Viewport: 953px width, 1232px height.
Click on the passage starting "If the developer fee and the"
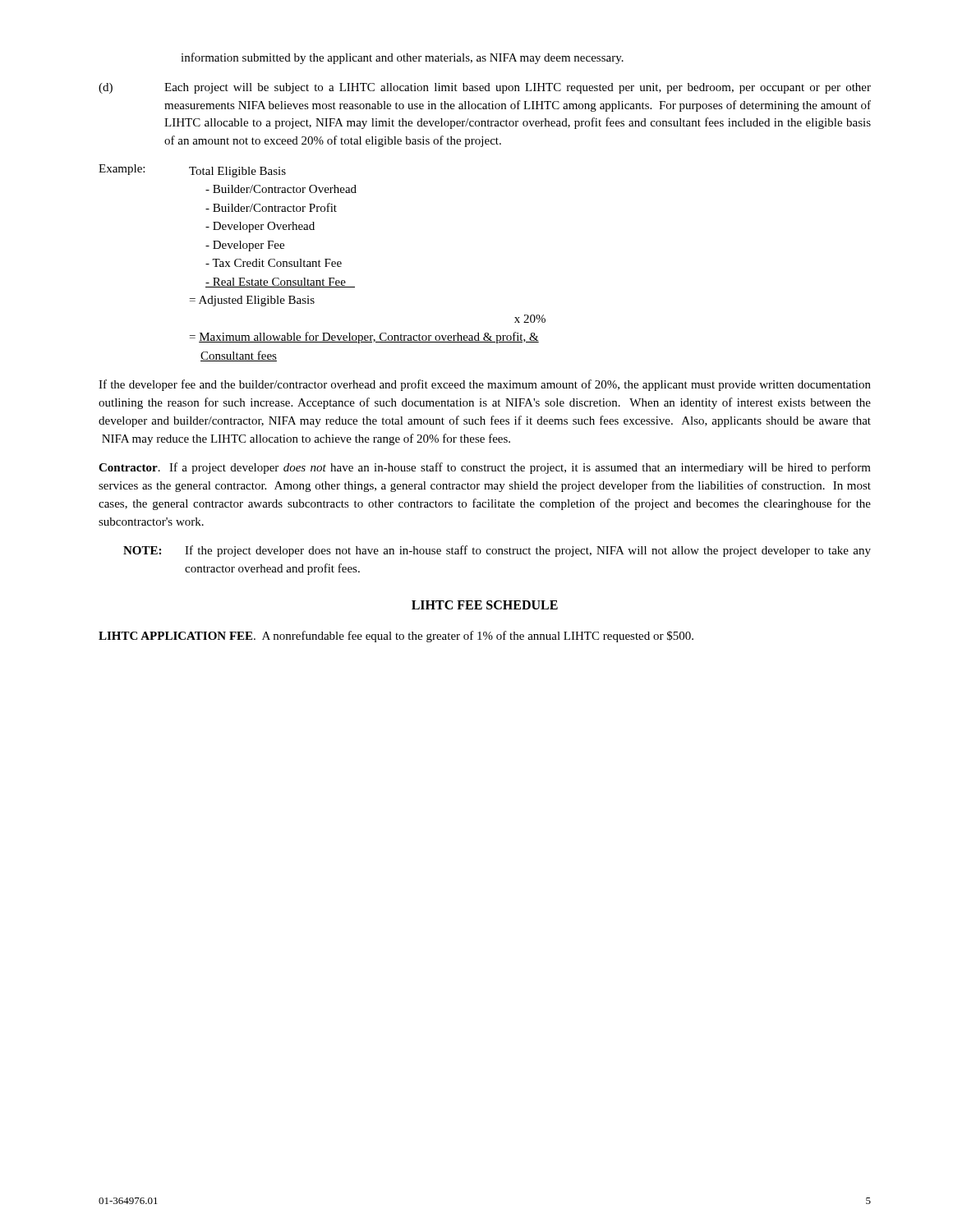(x=485, y=412)
